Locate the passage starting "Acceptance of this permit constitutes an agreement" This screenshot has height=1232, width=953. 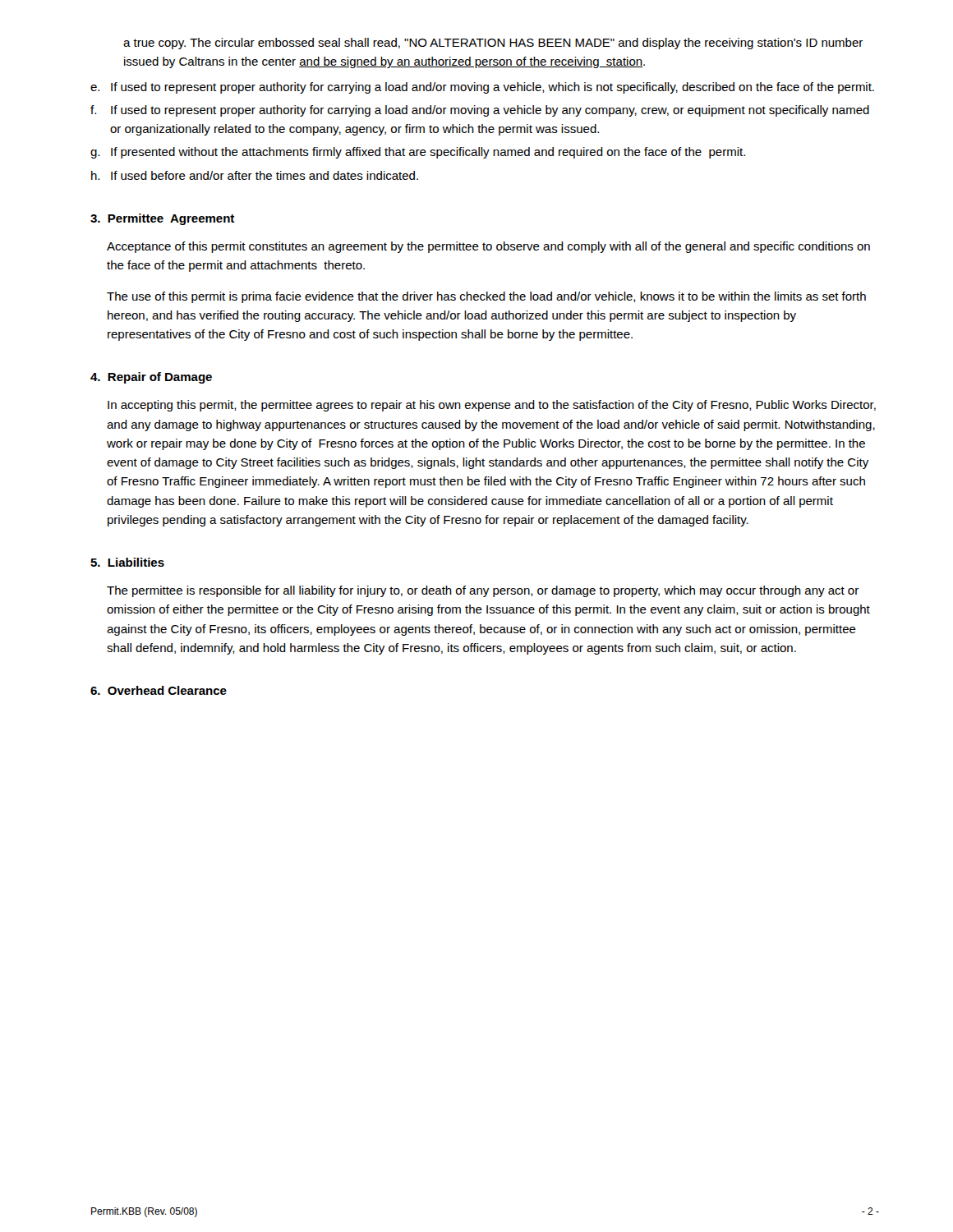(489, 256)
